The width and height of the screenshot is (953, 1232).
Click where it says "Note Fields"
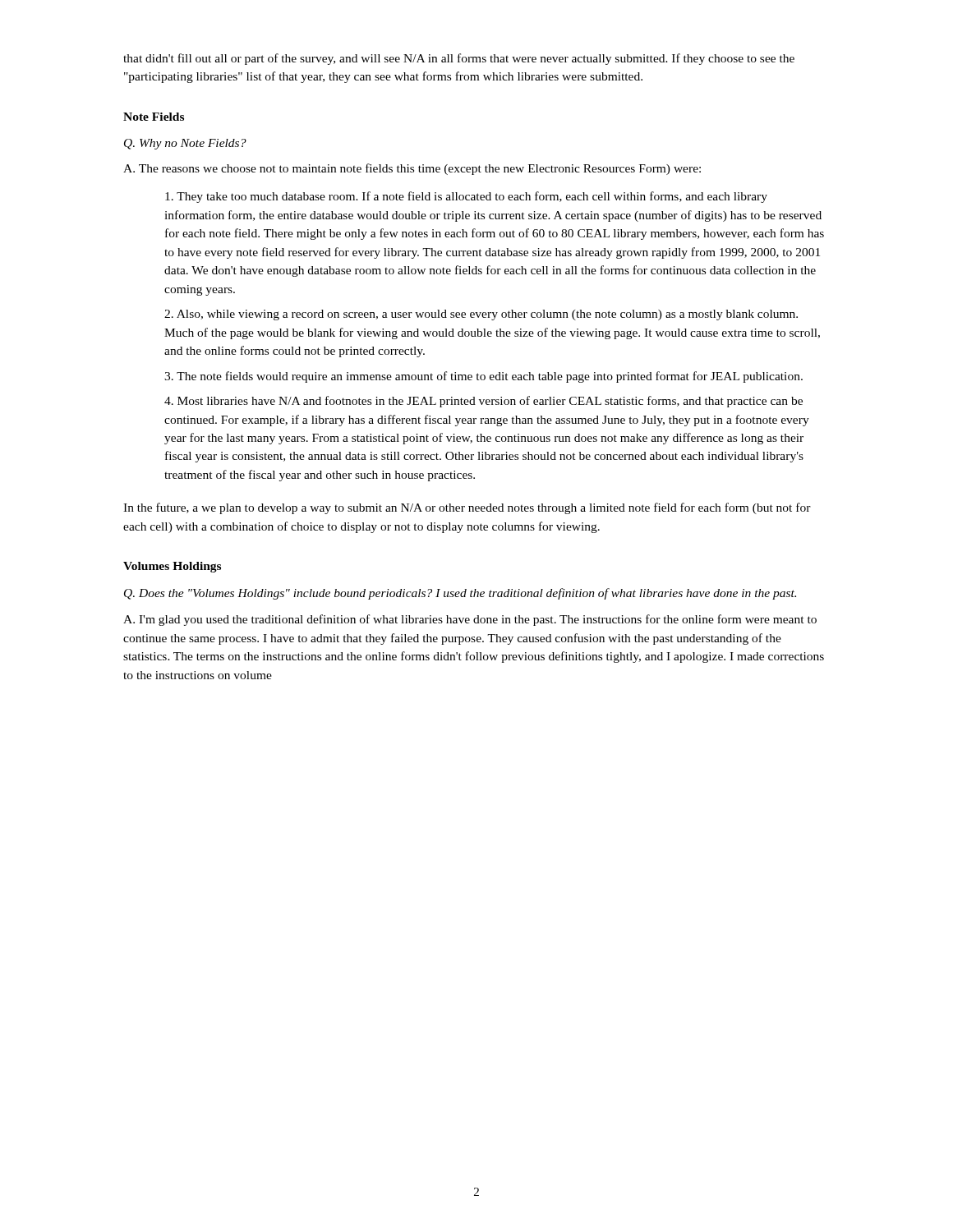(x=154, y=116)
